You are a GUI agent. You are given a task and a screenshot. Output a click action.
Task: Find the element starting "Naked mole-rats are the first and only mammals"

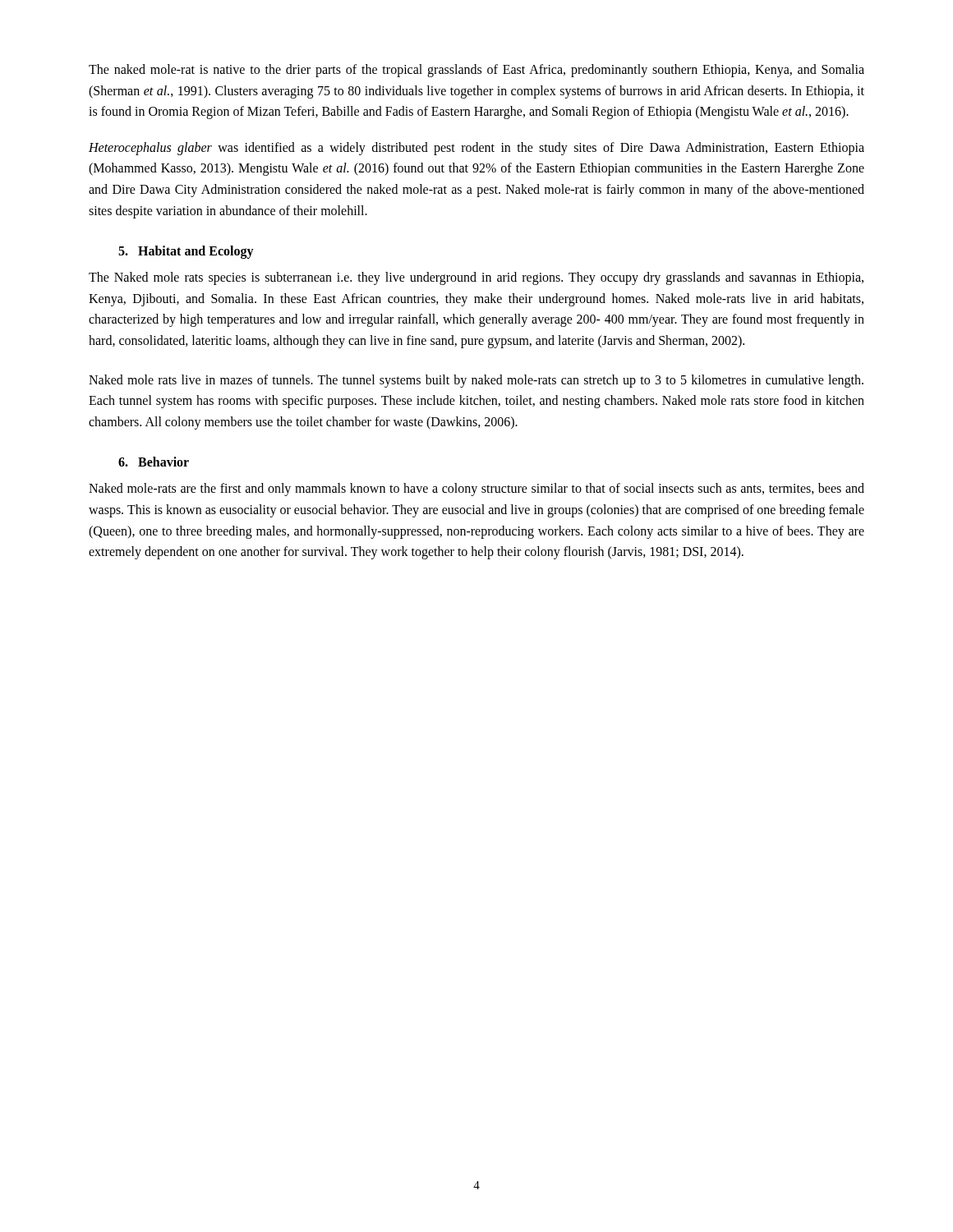[x=476, y=520]
